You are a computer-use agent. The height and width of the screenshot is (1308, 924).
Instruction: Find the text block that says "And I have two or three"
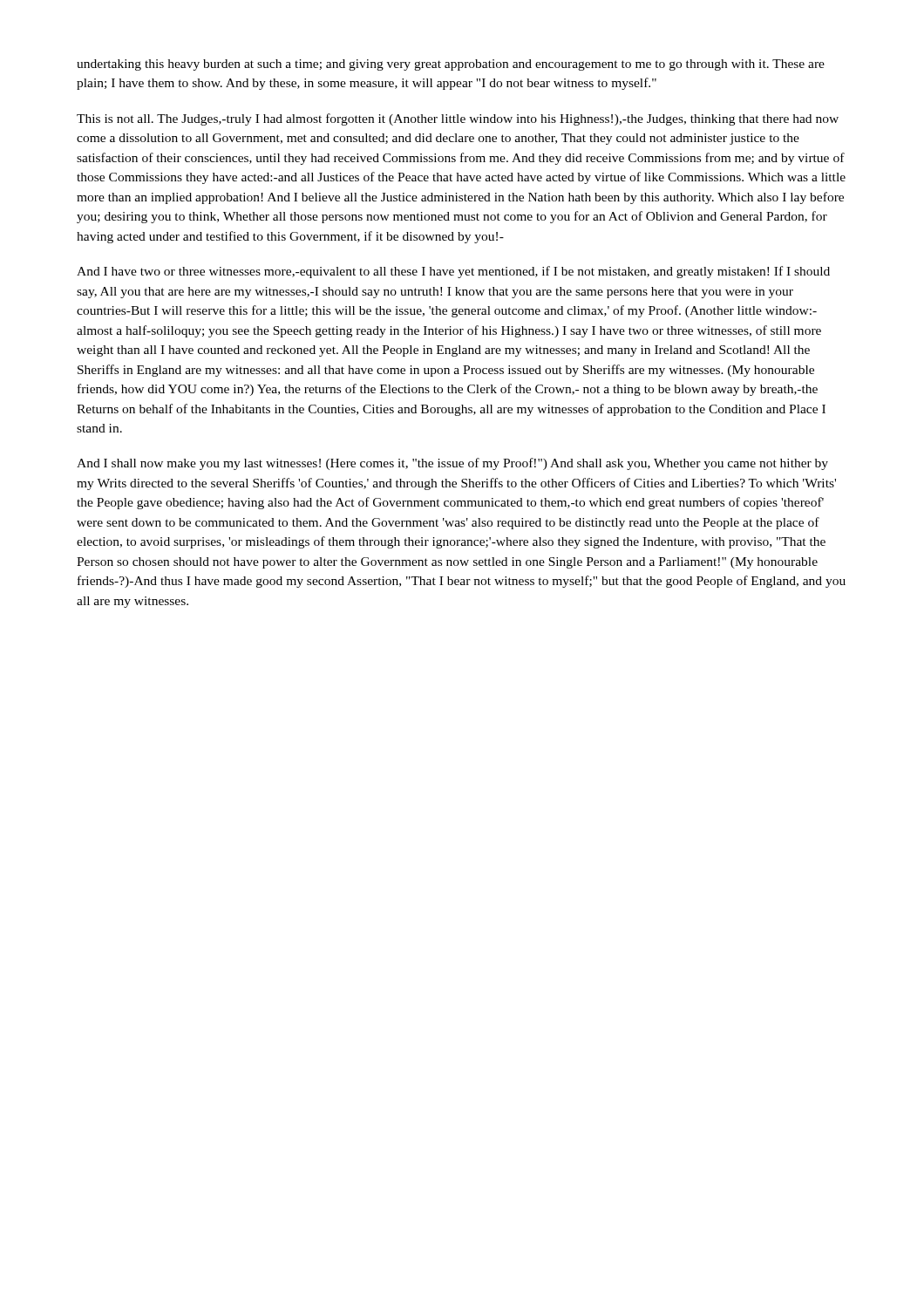pyautogui.click(x=453, y=349)
